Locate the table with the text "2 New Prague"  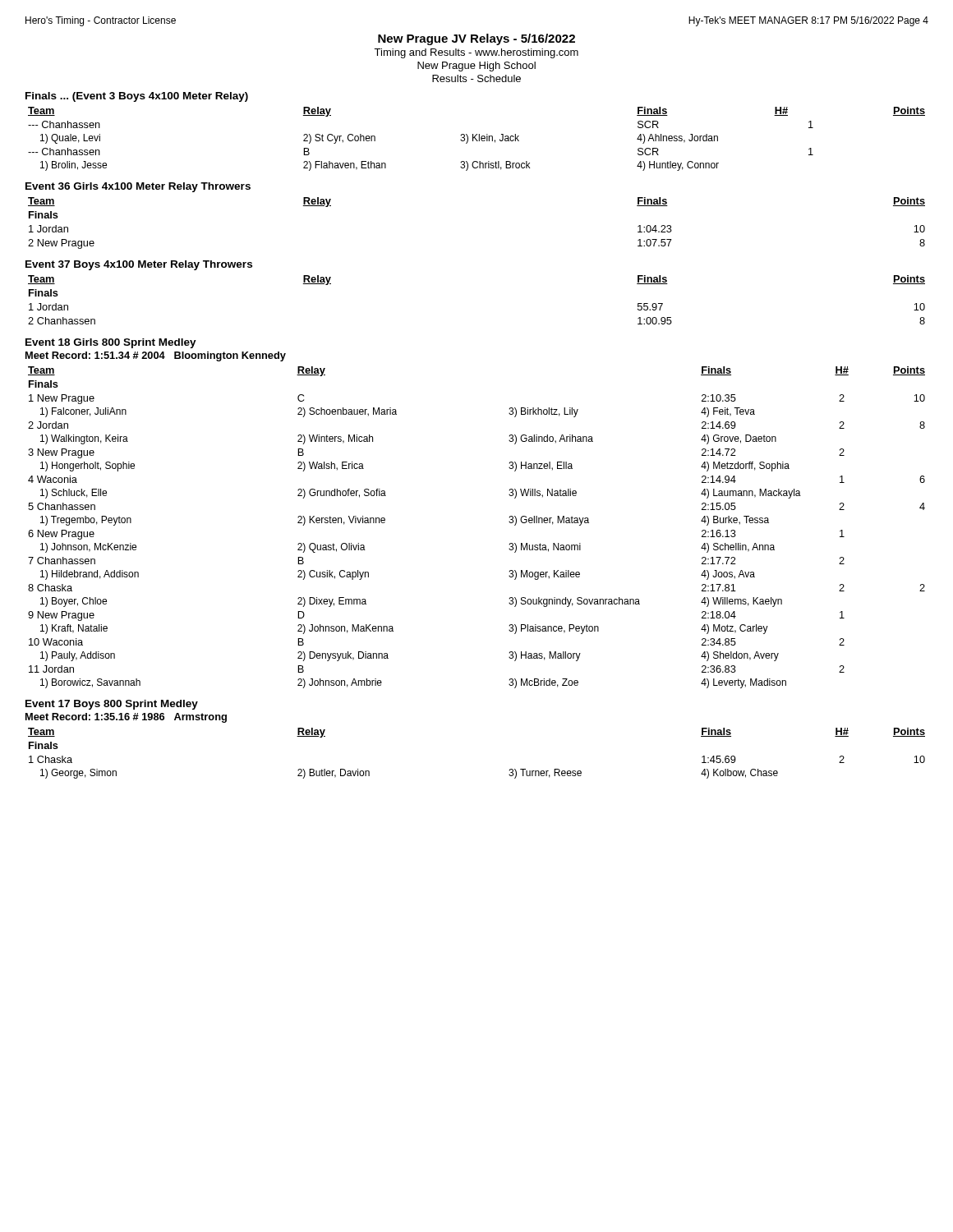click(476, 222)
